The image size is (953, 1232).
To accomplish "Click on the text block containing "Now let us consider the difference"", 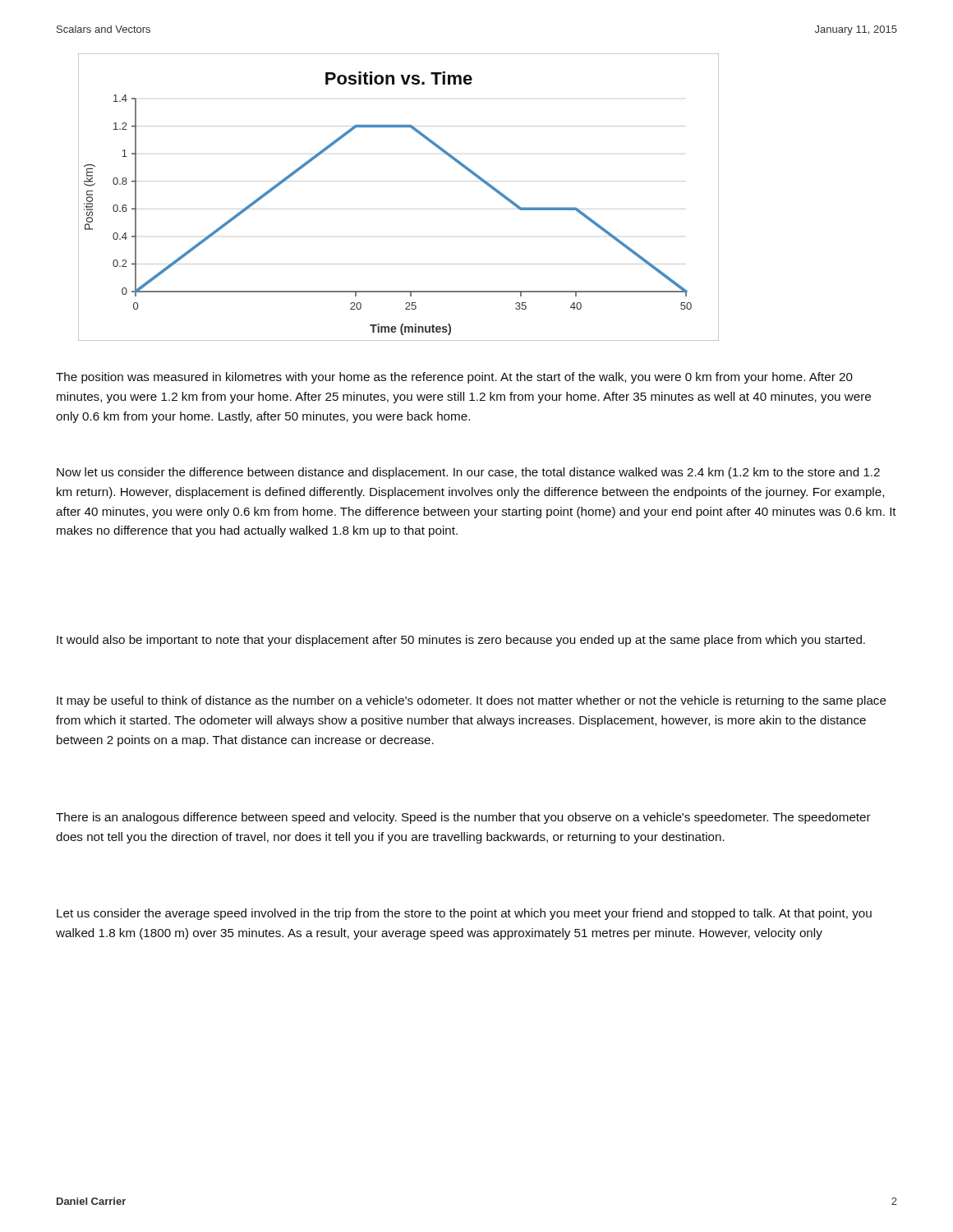I will (x=476, y=502).
